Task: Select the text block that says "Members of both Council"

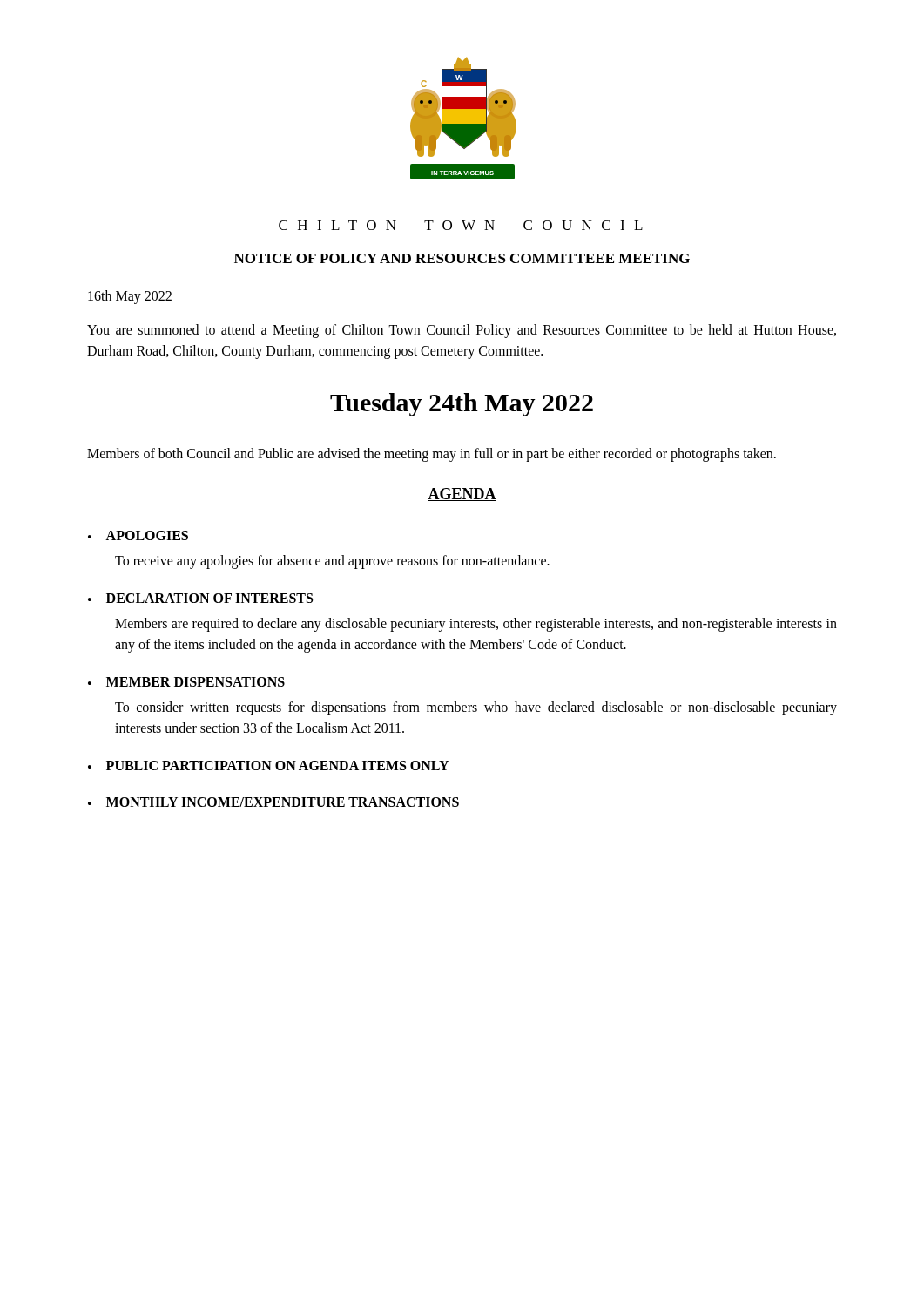Action: click(432, 454)
